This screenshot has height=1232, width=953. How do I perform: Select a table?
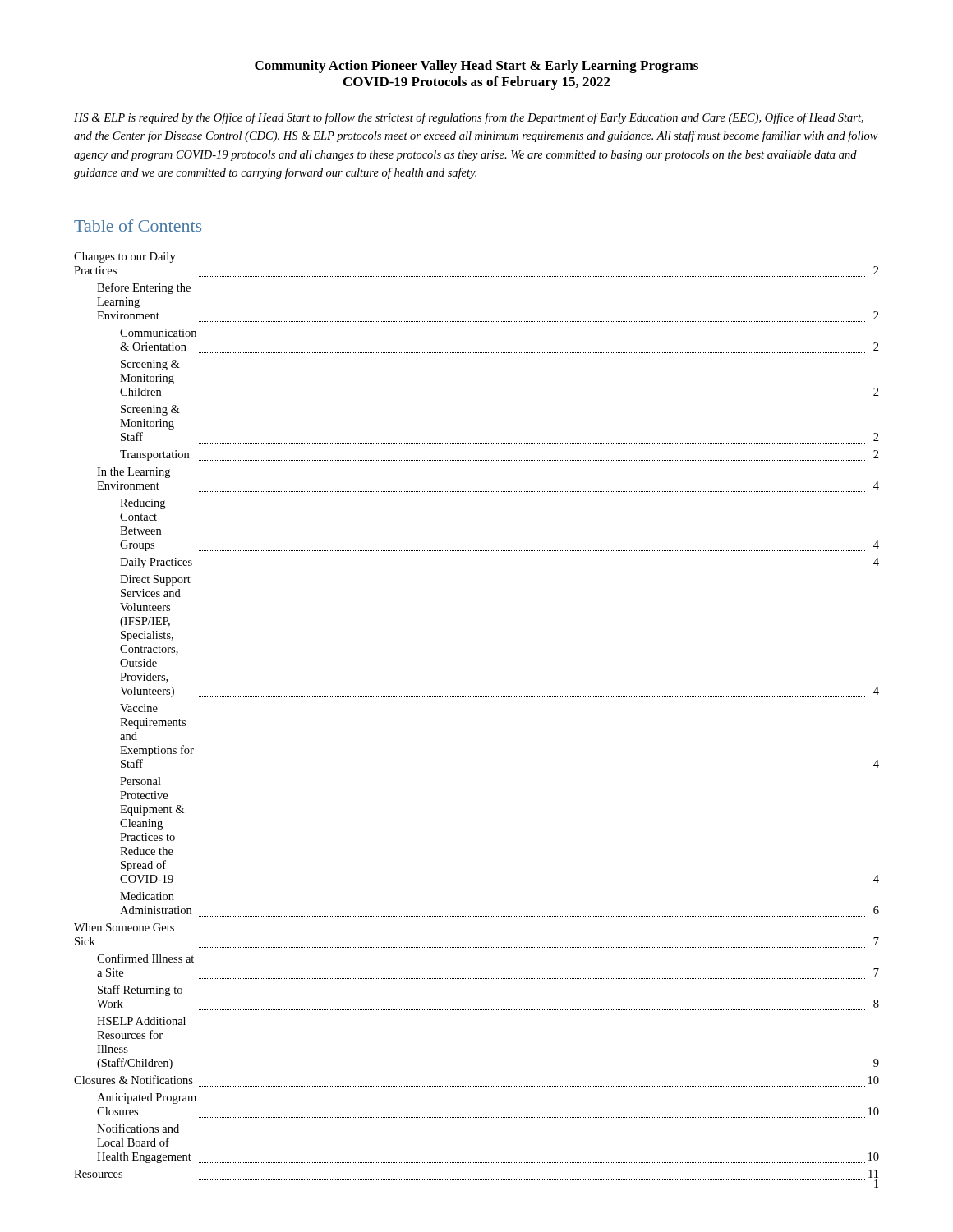tap(476, 715)
